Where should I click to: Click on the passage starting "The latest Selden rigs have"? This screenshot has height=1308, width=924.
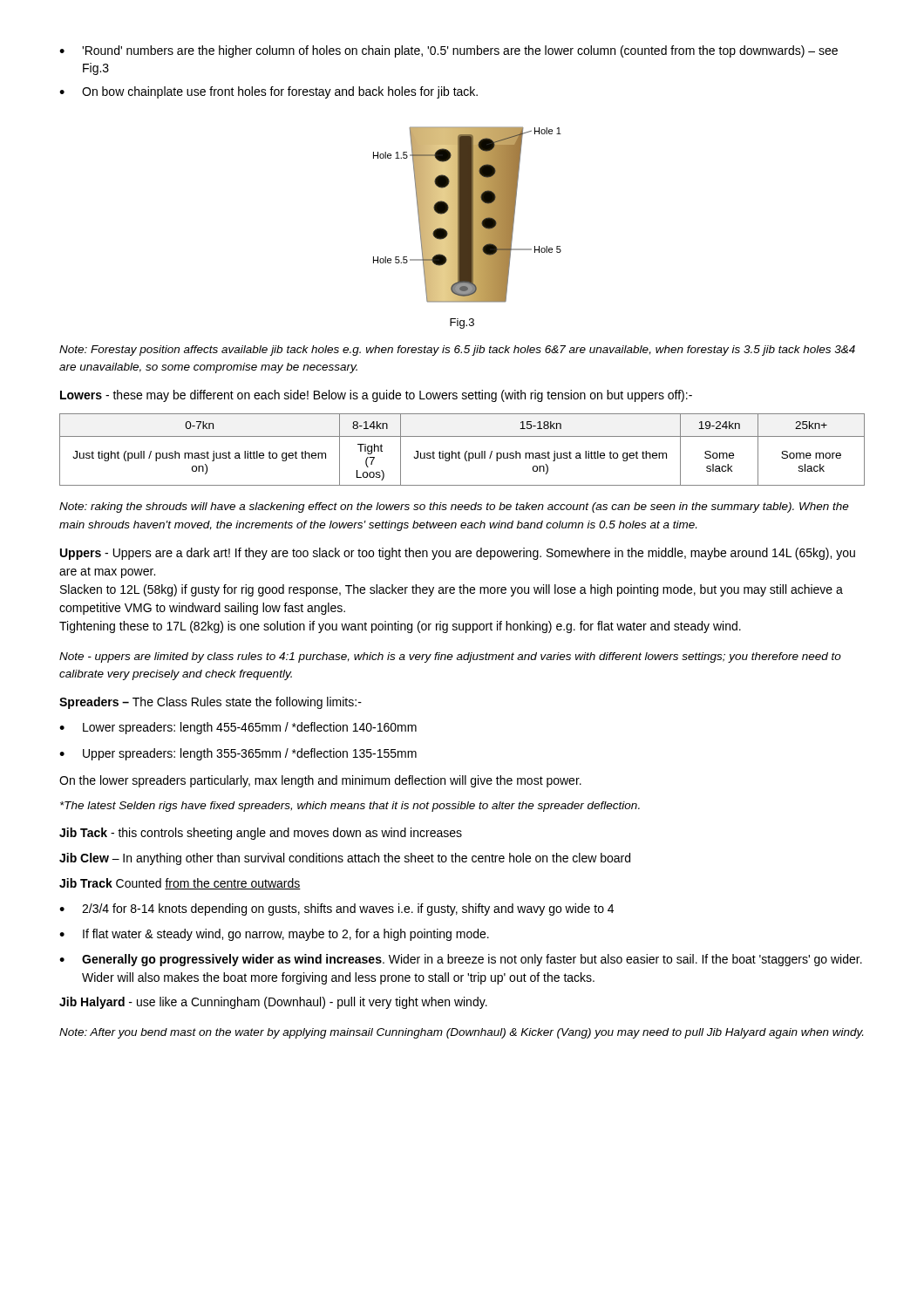[350, 805]
